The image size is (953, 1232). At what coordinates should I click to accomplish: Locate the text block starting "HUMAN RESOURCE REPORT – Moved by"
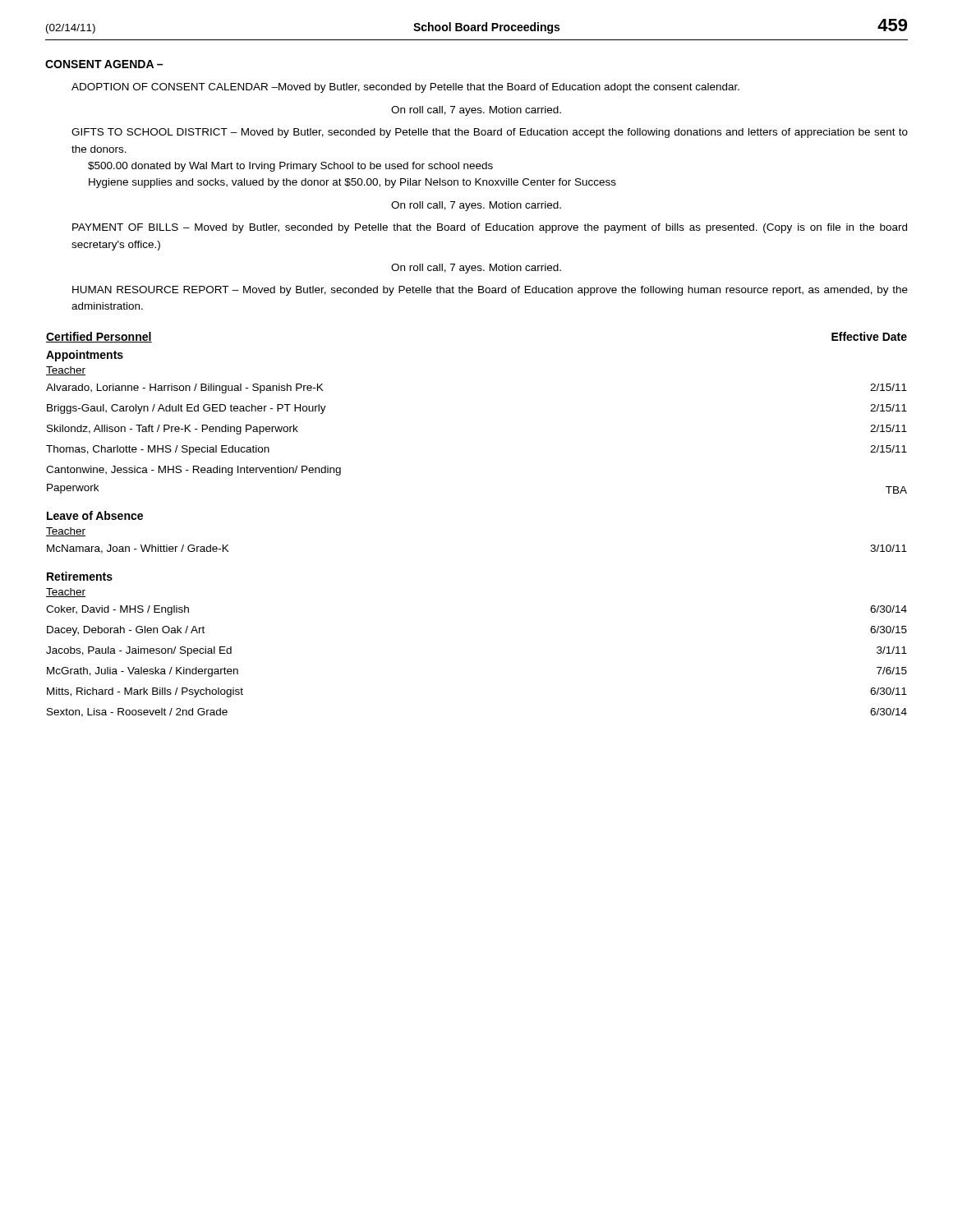[x=490, y=298]
